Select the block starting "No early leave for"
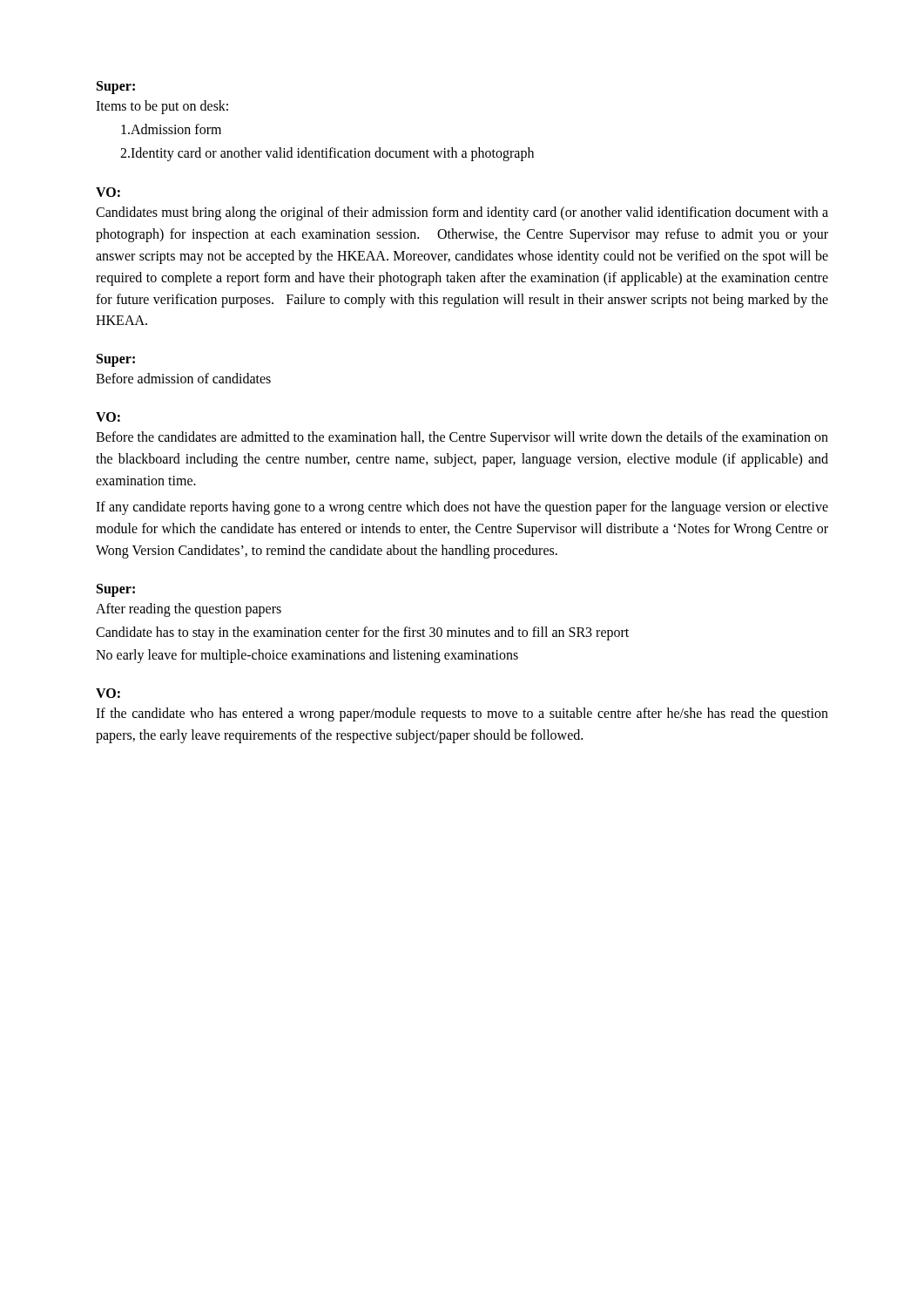The height and width of the screenshot is (1307, 924). tap(307, 655)
